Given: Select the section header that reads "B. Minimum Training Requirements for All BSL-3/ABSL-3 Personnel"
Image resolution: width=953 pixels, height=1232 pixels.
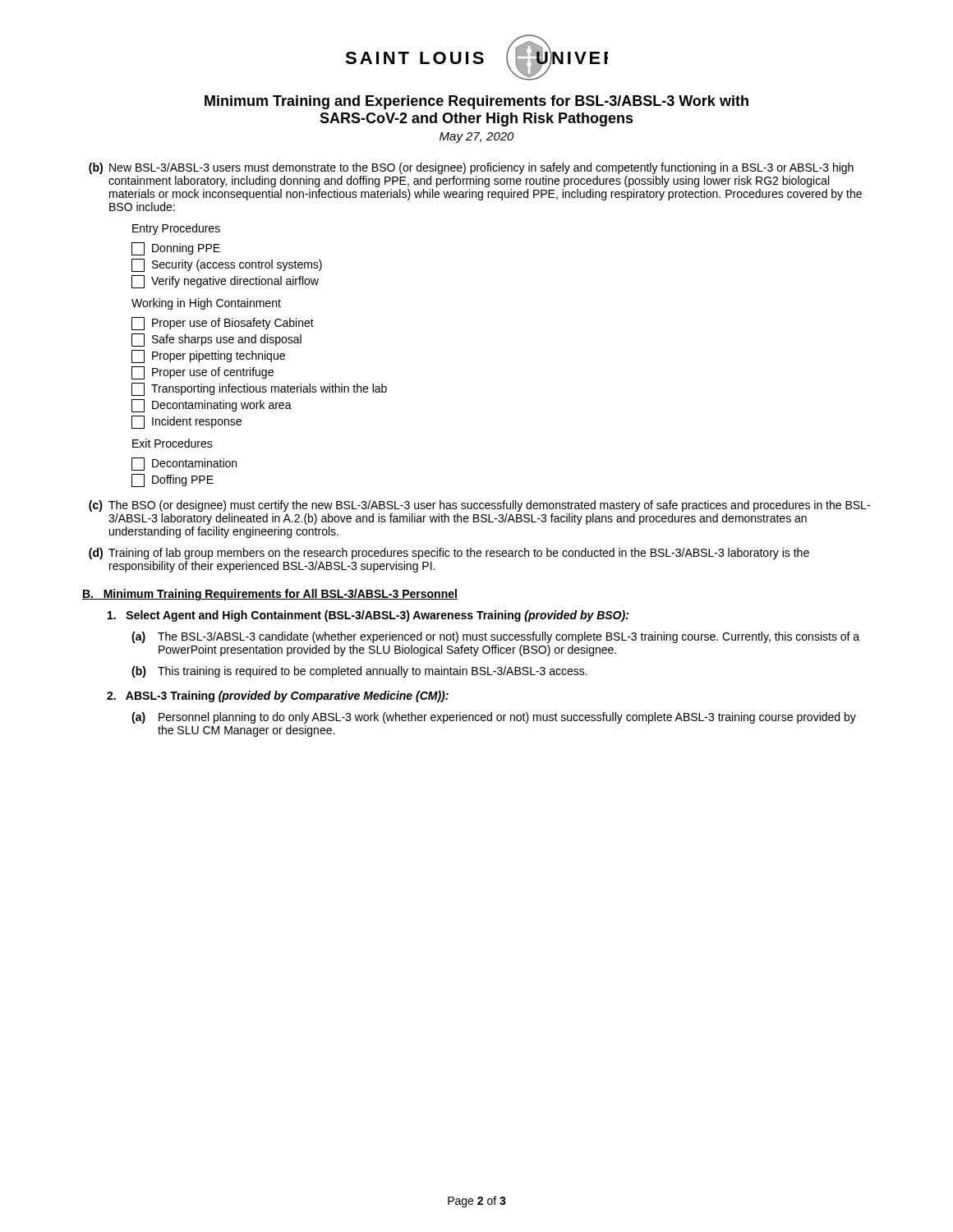Looking at the screenshot, I should pos(270,594).
